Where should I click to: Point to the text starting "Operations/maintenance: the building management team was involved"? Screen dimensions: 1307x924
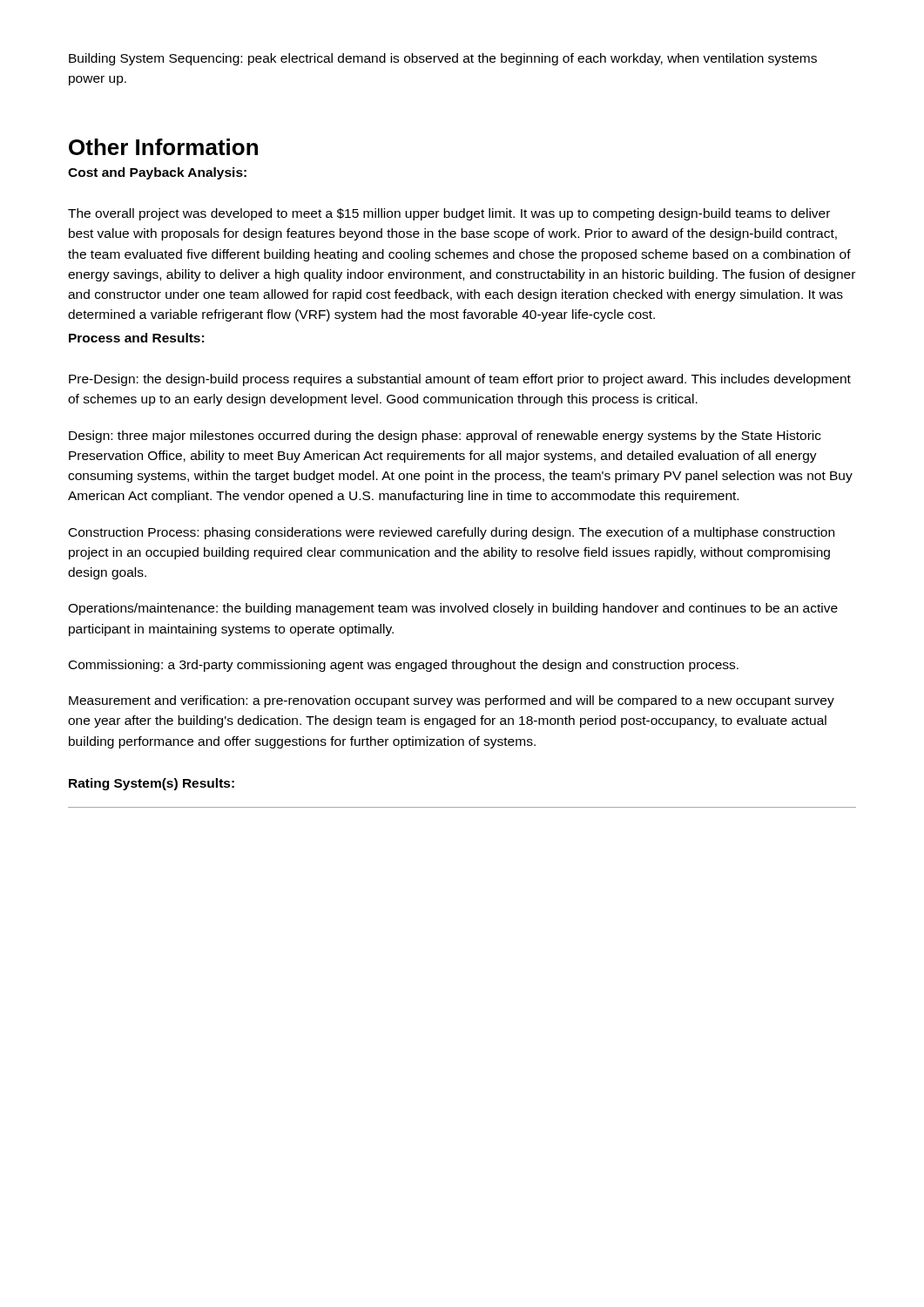click(x=453, y=618)
